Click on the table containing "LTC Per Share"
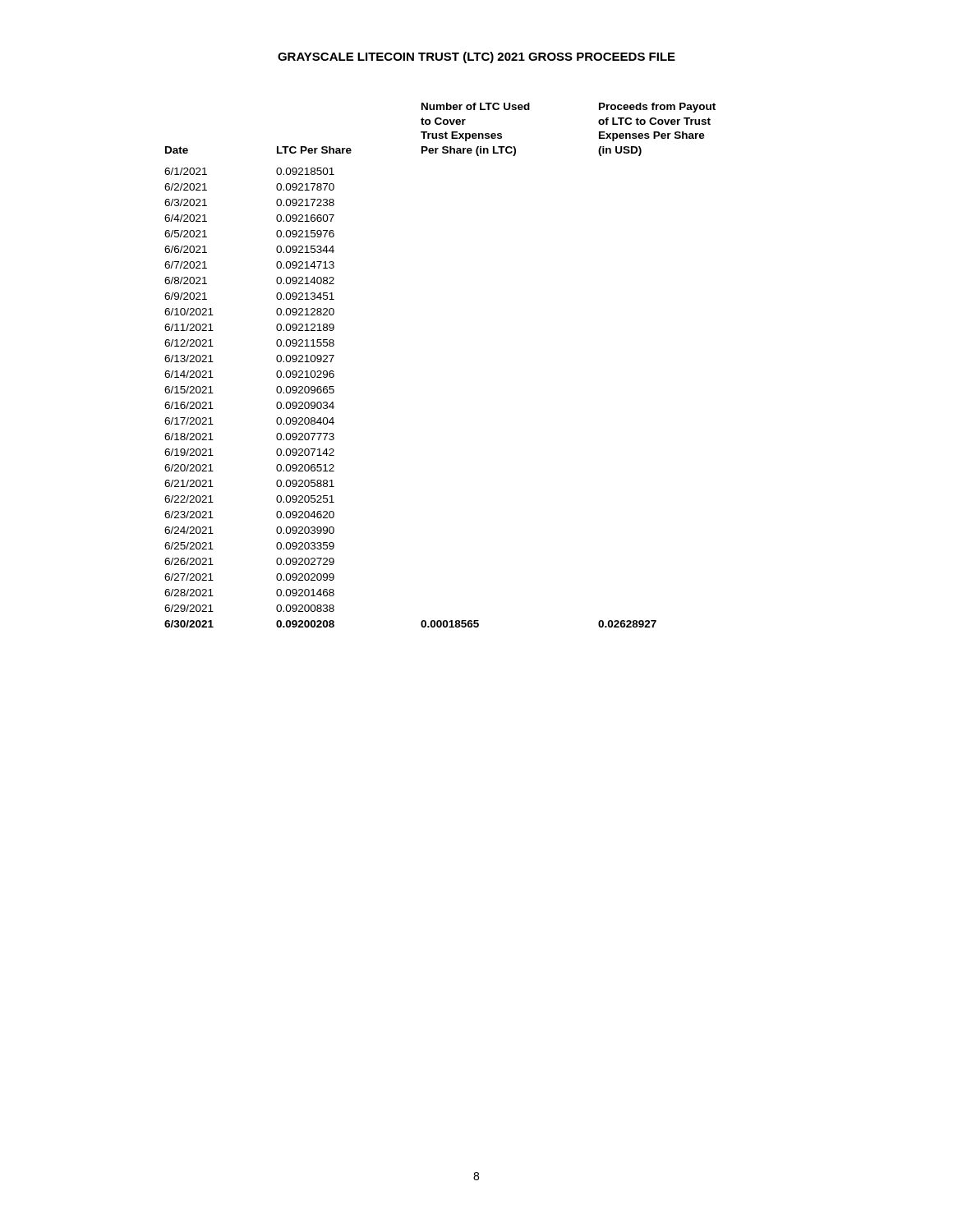 pos(476,364)
